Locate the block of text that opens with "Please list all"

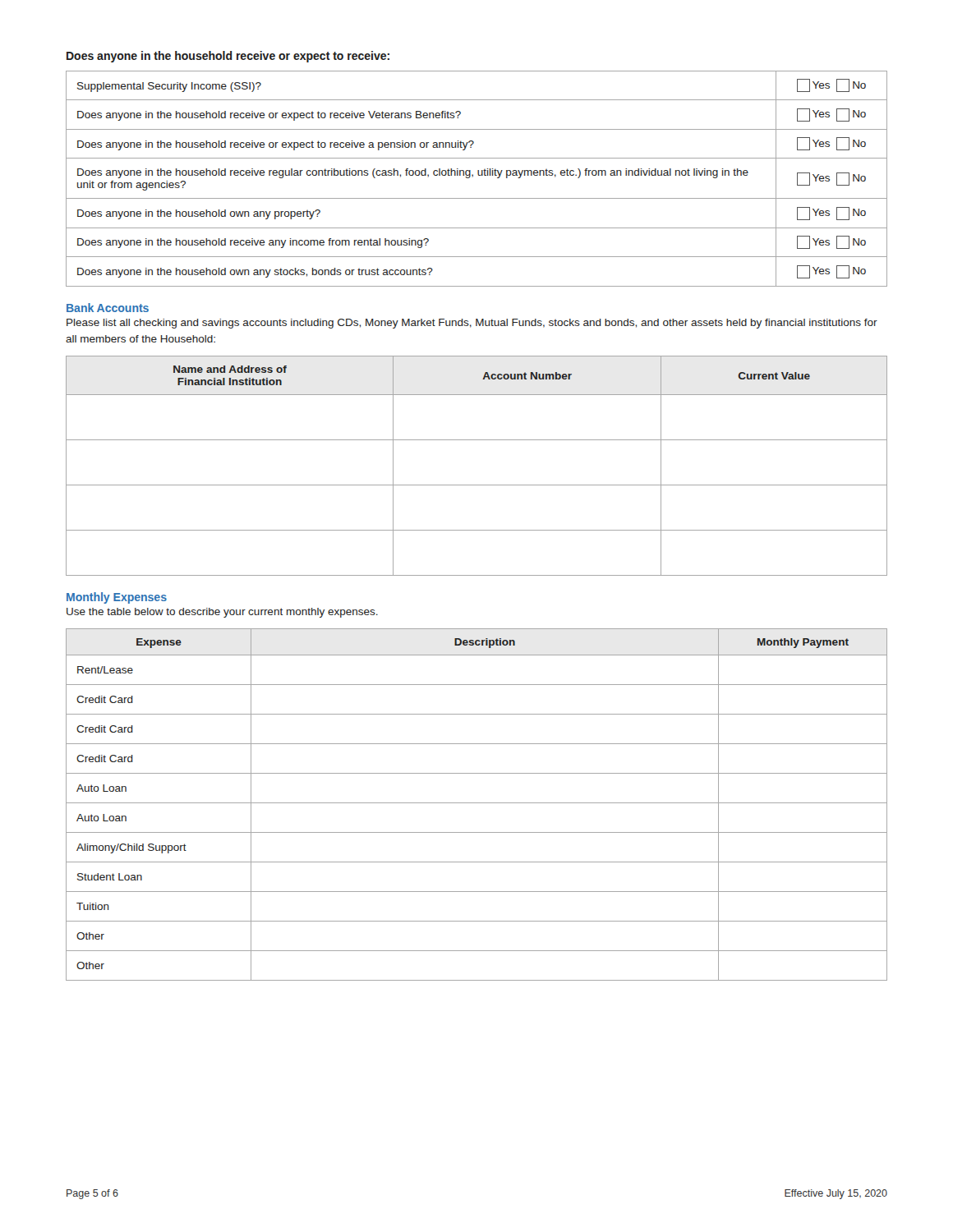(471, 330)
